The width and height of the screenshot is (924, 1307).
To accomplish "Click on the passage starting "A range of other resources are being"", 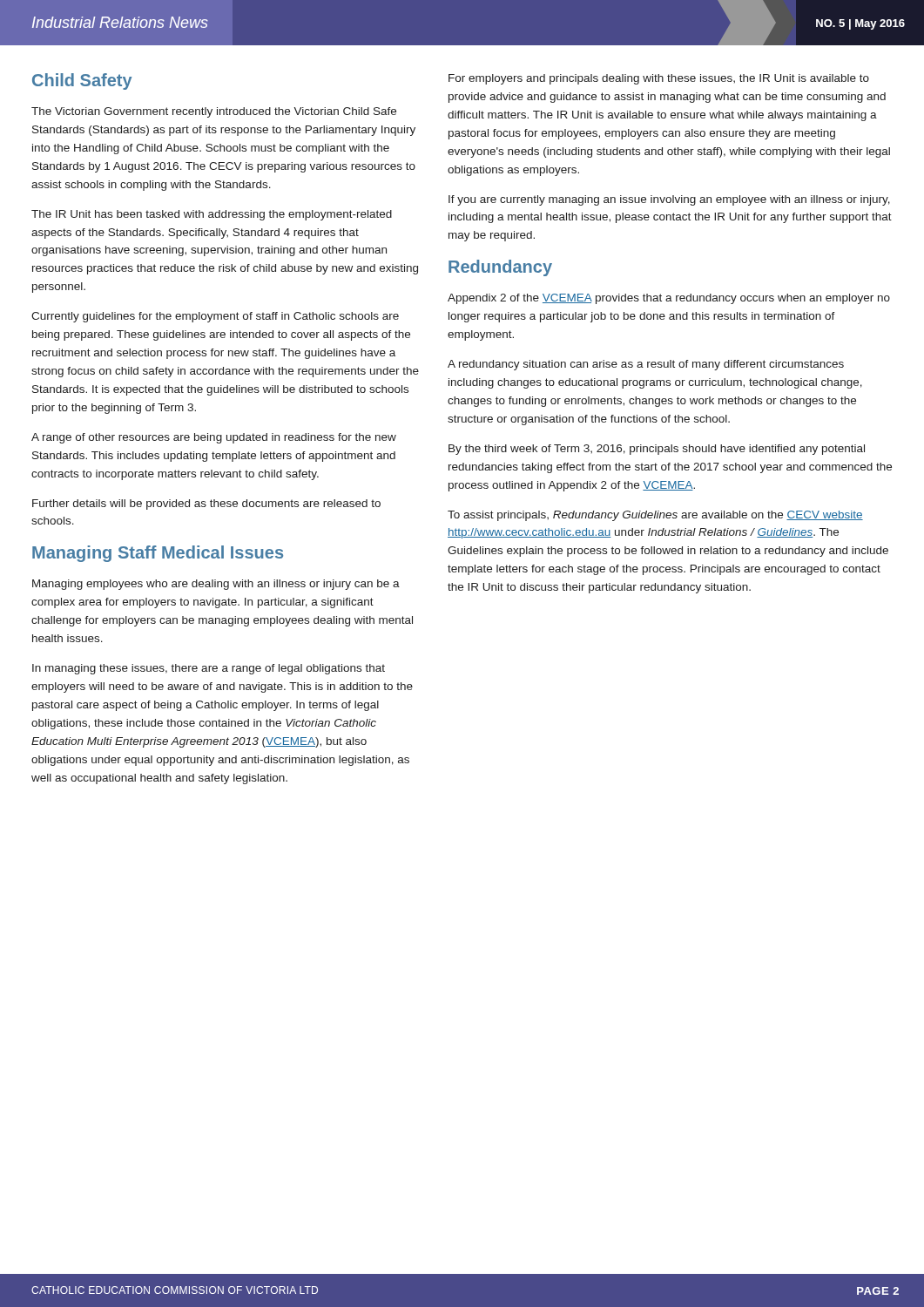I will point(227,456).
